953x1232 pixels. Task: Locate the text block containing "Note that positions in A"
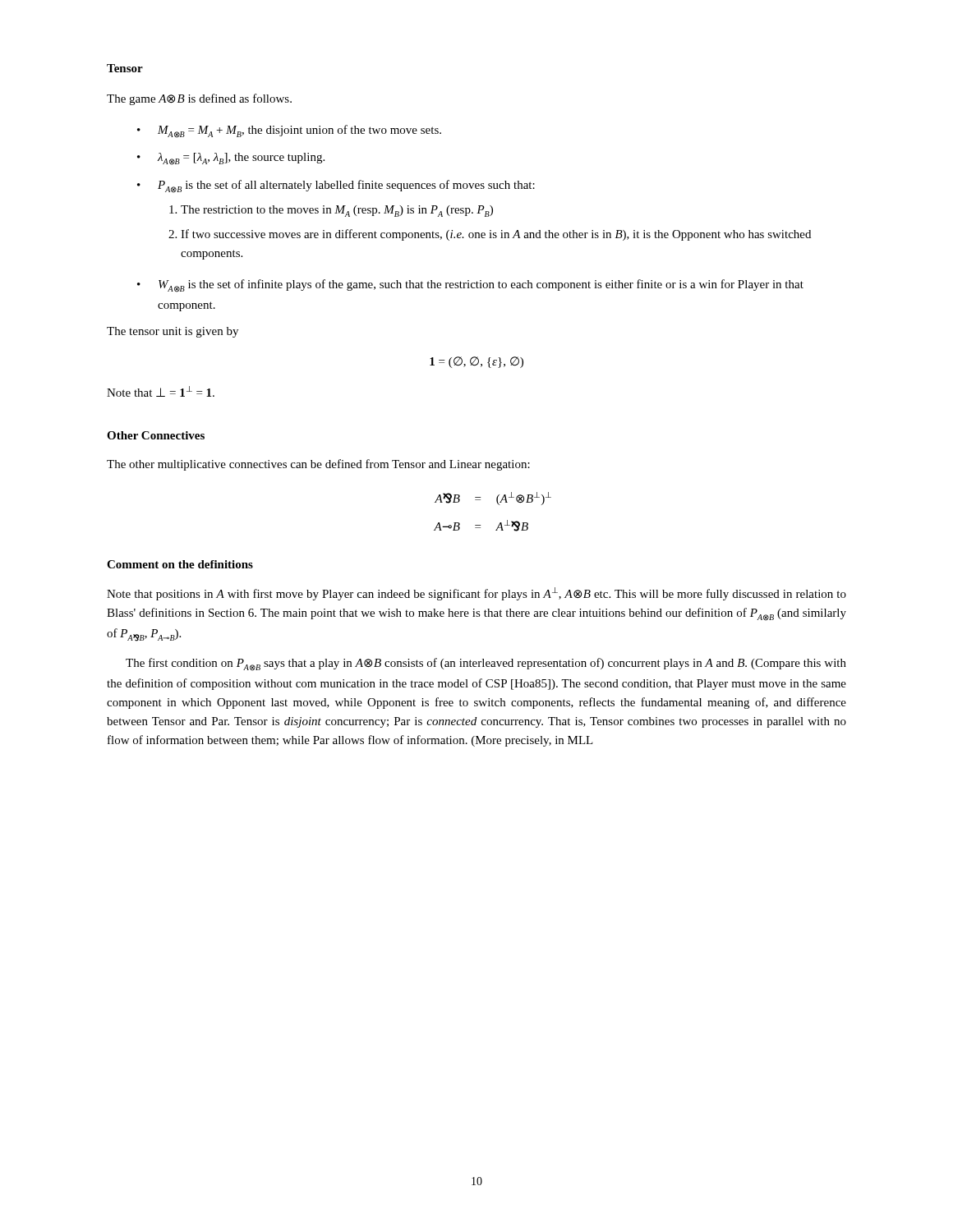476,614
